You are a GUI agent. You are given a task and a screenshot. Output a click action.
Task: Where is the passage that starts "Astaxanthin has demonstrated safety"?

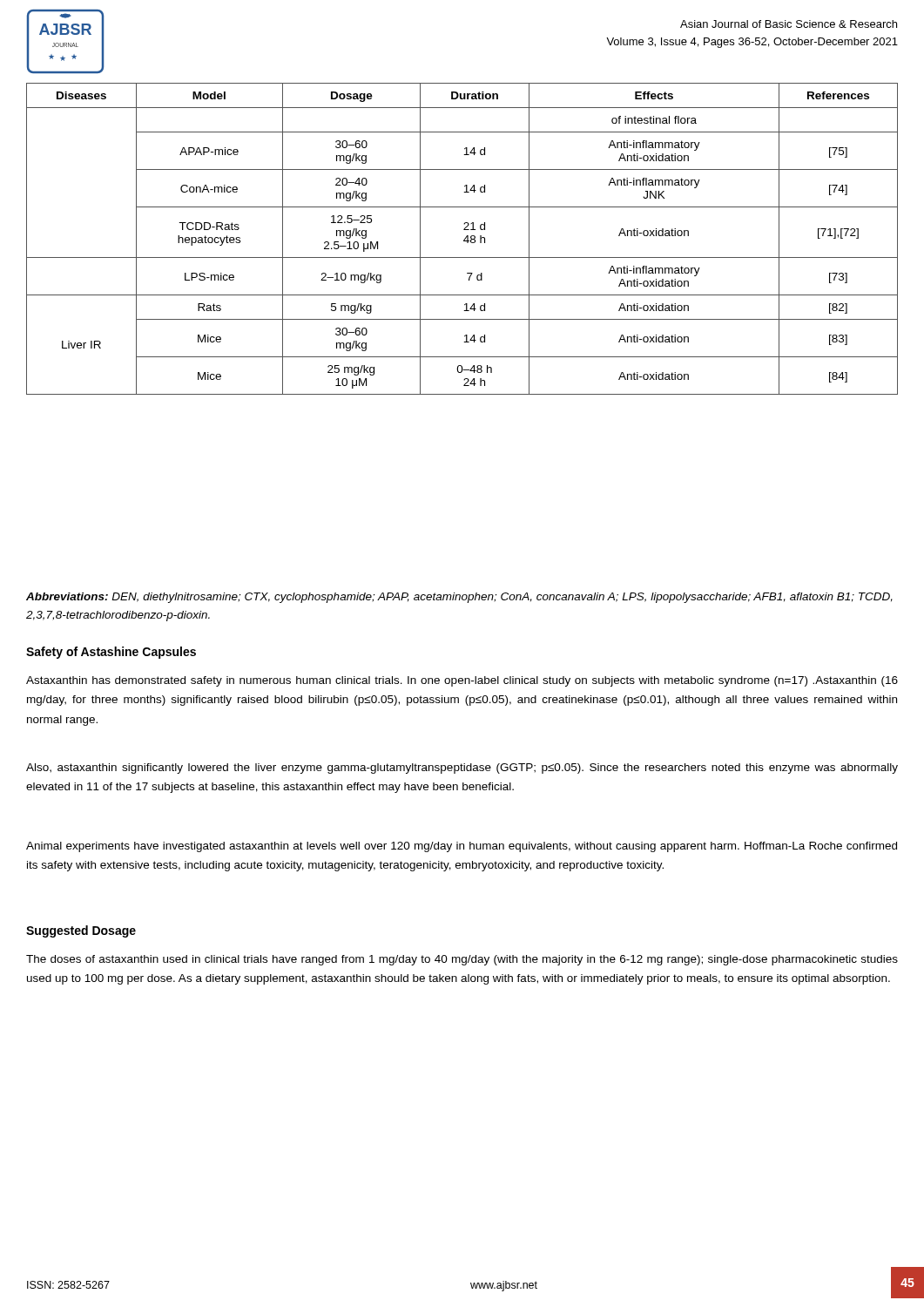click(x=462, y=699)
